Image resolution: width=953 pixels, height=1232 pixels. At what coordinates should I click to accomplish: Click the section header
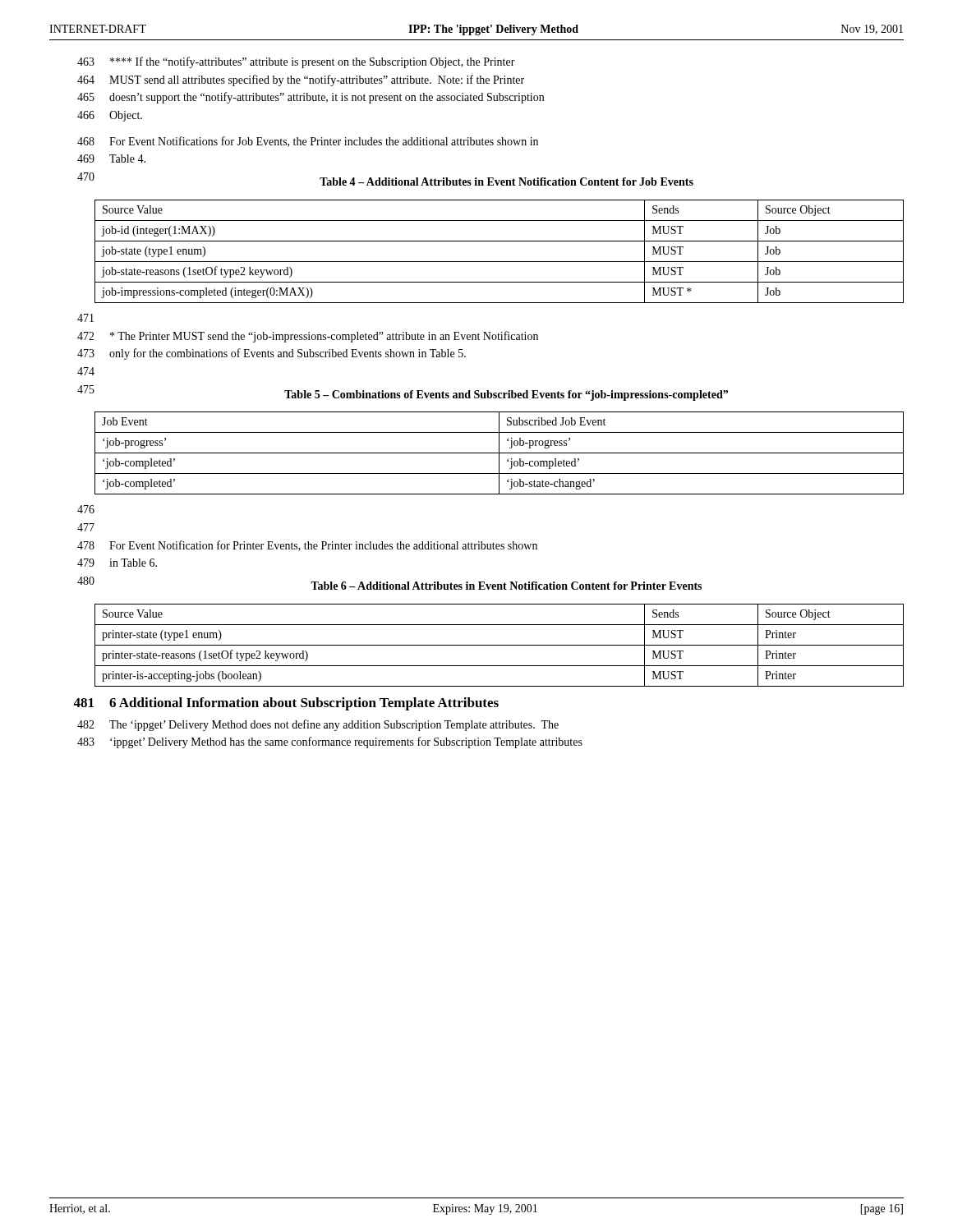(x=476, y=703)
